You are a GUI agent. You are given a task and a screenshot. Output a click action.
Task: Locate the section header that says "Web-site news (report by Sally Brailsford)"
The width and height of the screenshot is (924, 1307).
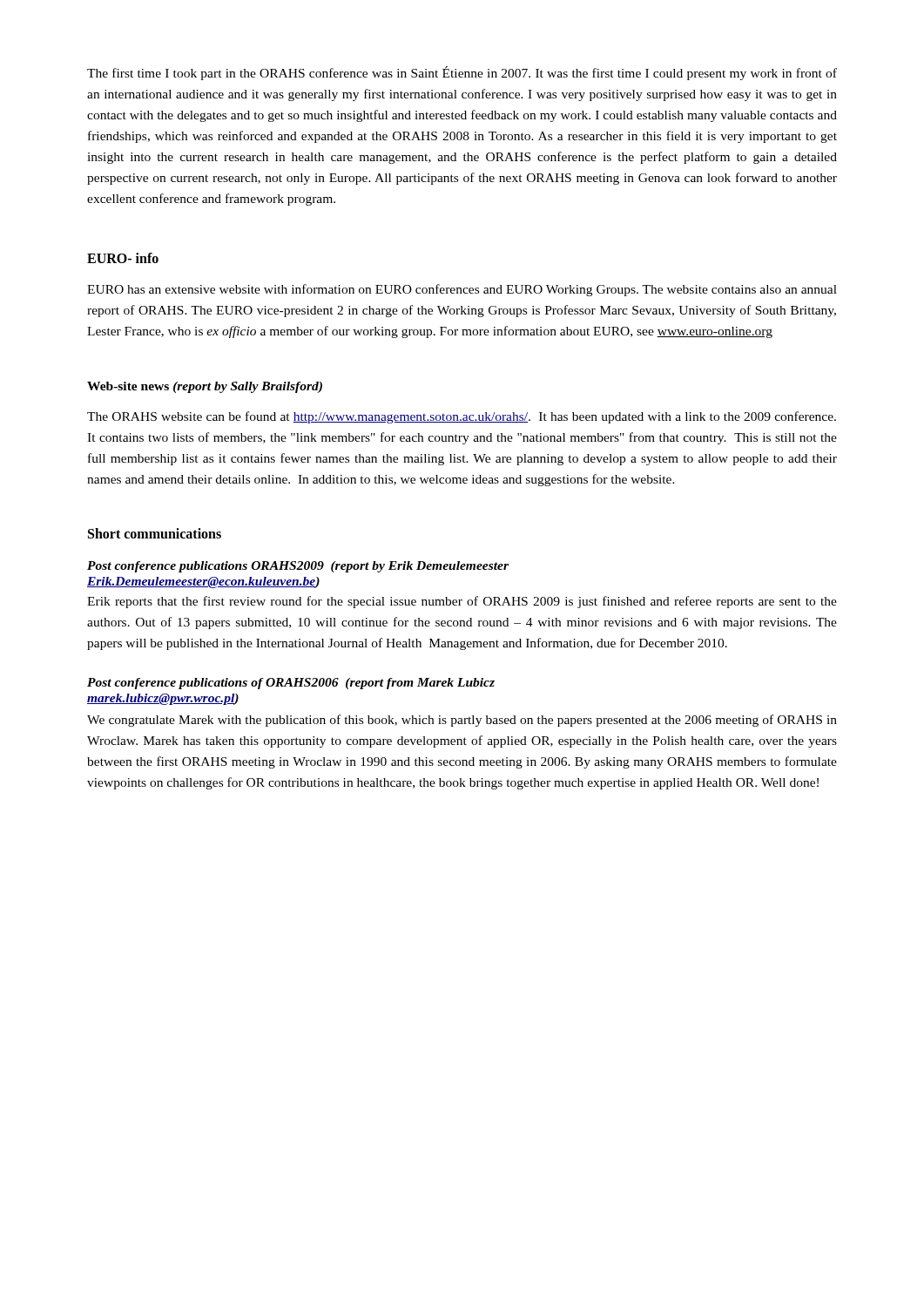[205, 386]
